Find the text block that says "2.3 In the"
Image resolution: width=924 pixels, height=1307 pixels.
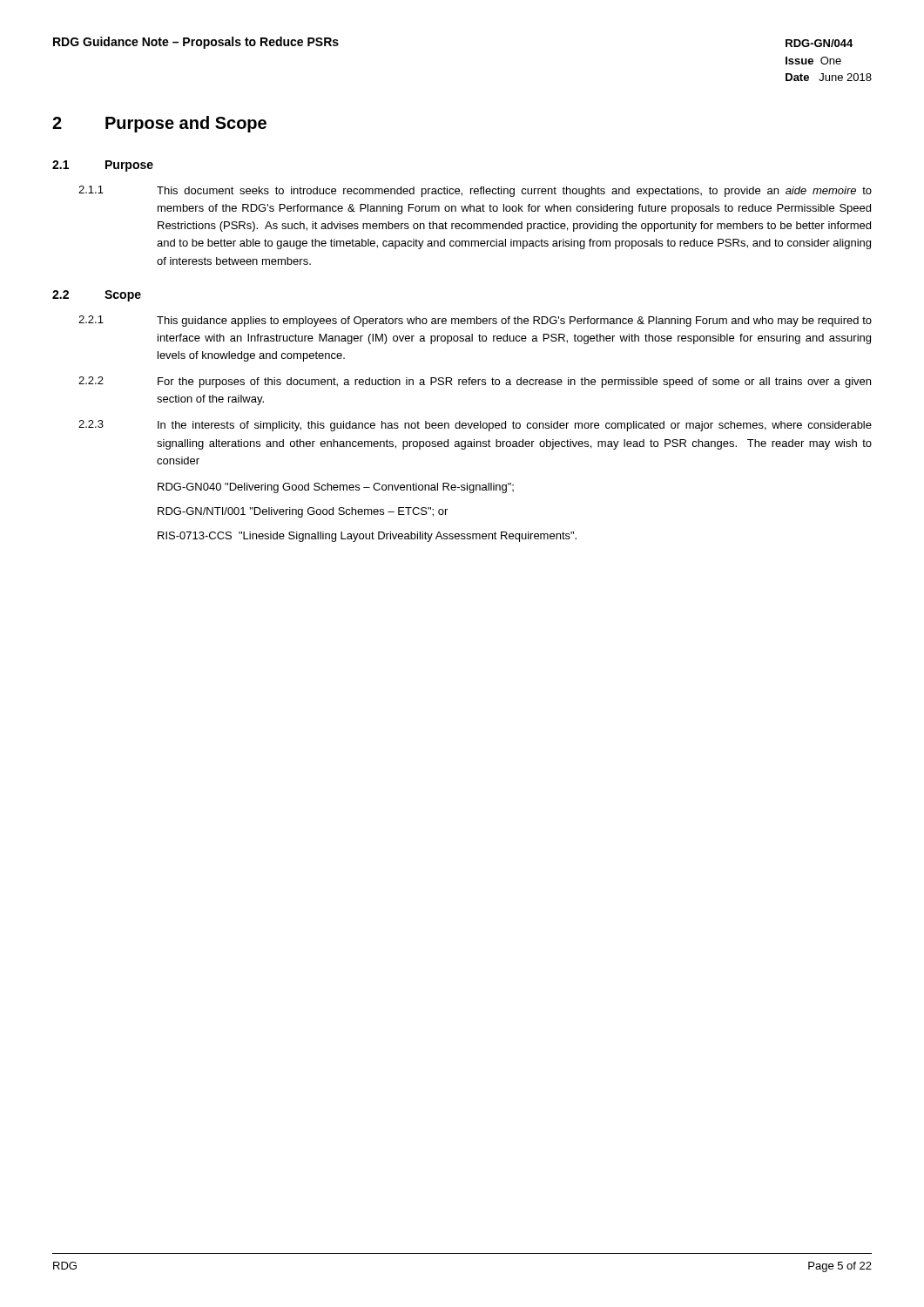click(x=462, y=443)
